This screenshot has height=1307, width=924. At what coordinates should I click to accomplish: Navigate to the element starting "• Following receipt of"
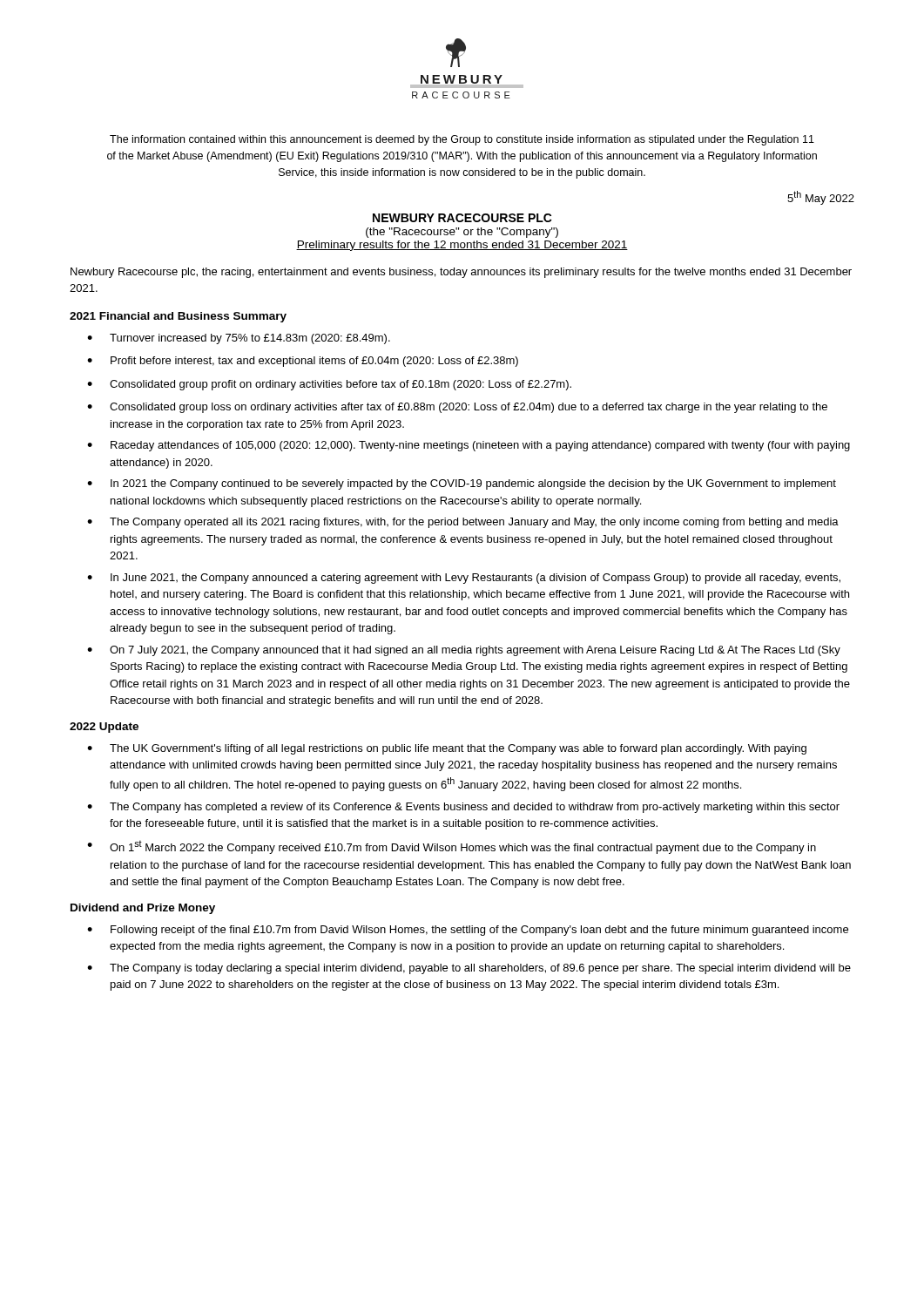click(471, 938)
